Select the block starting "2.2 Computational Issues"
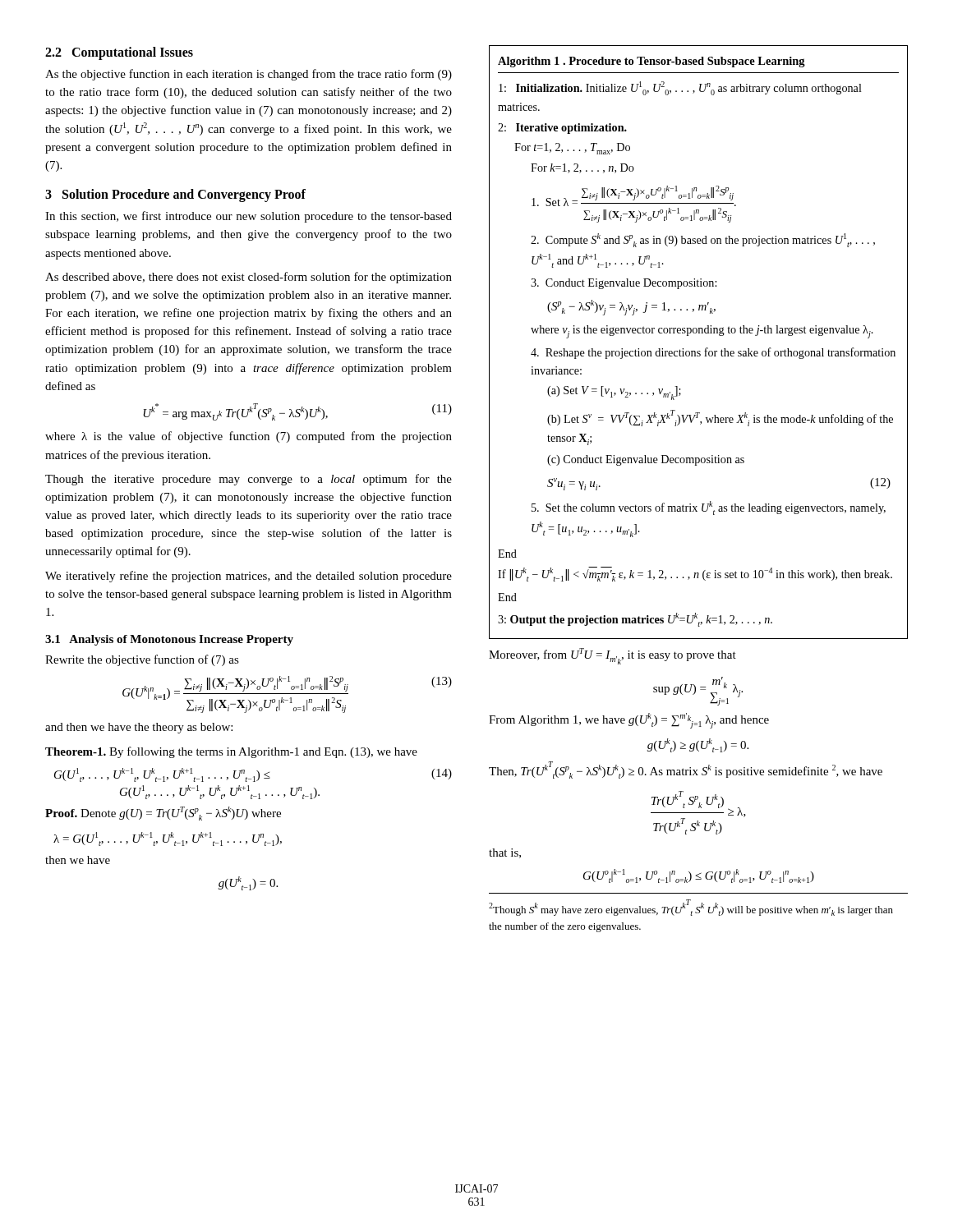Image resolution: width=953 pixels, height=1232 pixels. tap(119, 52)
